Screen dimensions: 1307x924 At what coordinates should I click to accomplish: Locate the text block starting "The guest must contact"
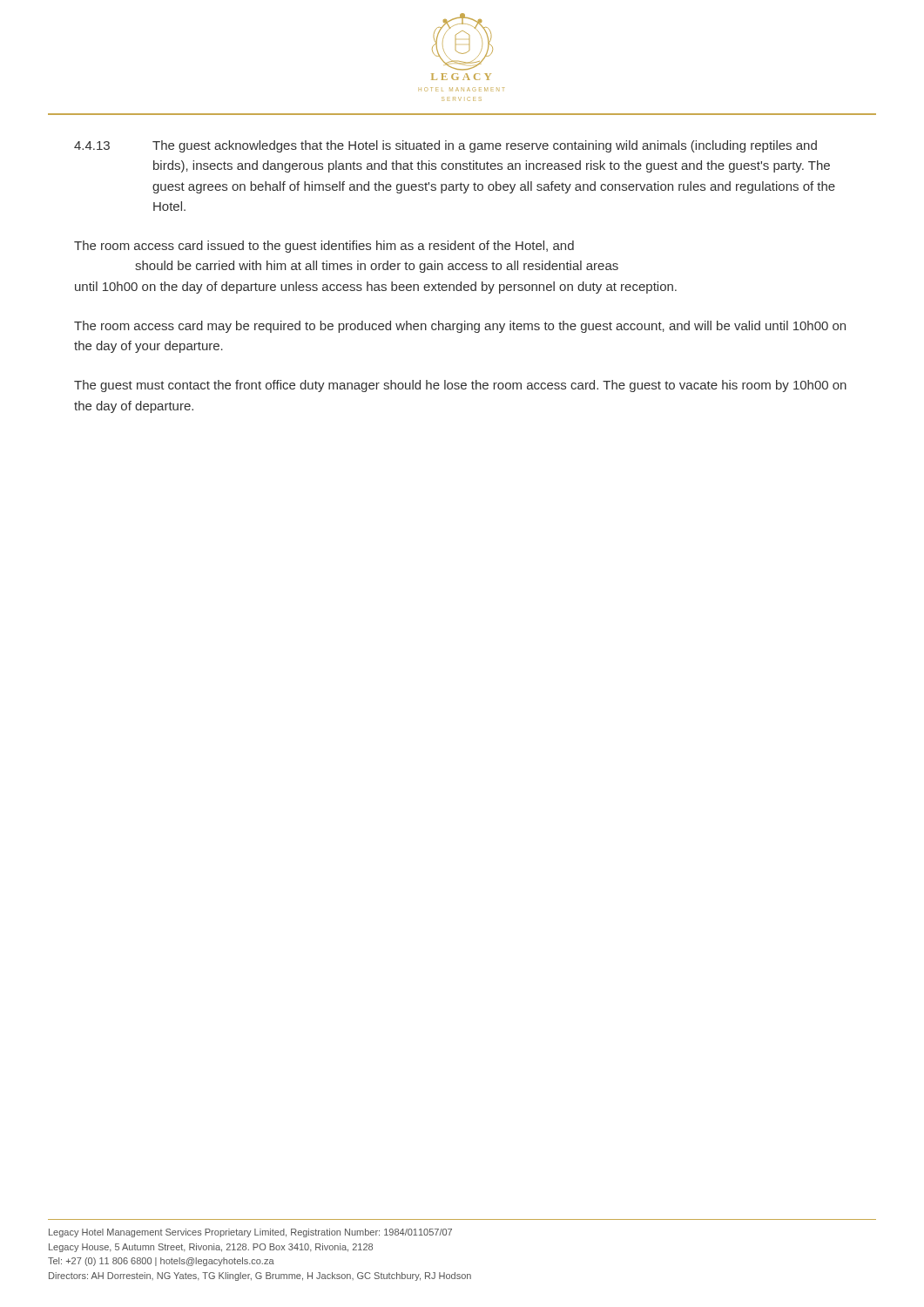coord(460,395)
